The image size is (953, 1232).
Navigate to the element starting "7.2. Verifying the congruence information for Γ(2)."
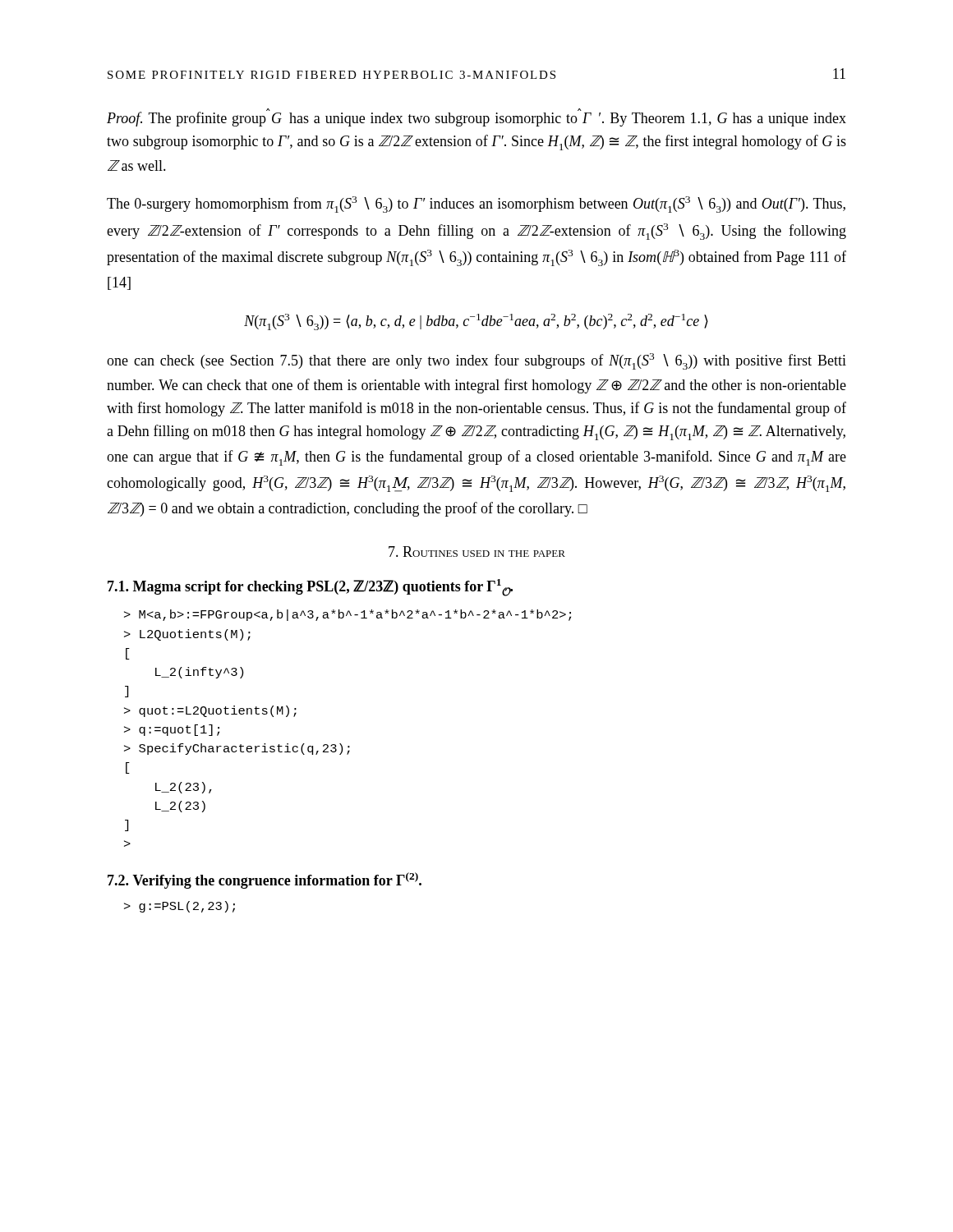(264, 879)
